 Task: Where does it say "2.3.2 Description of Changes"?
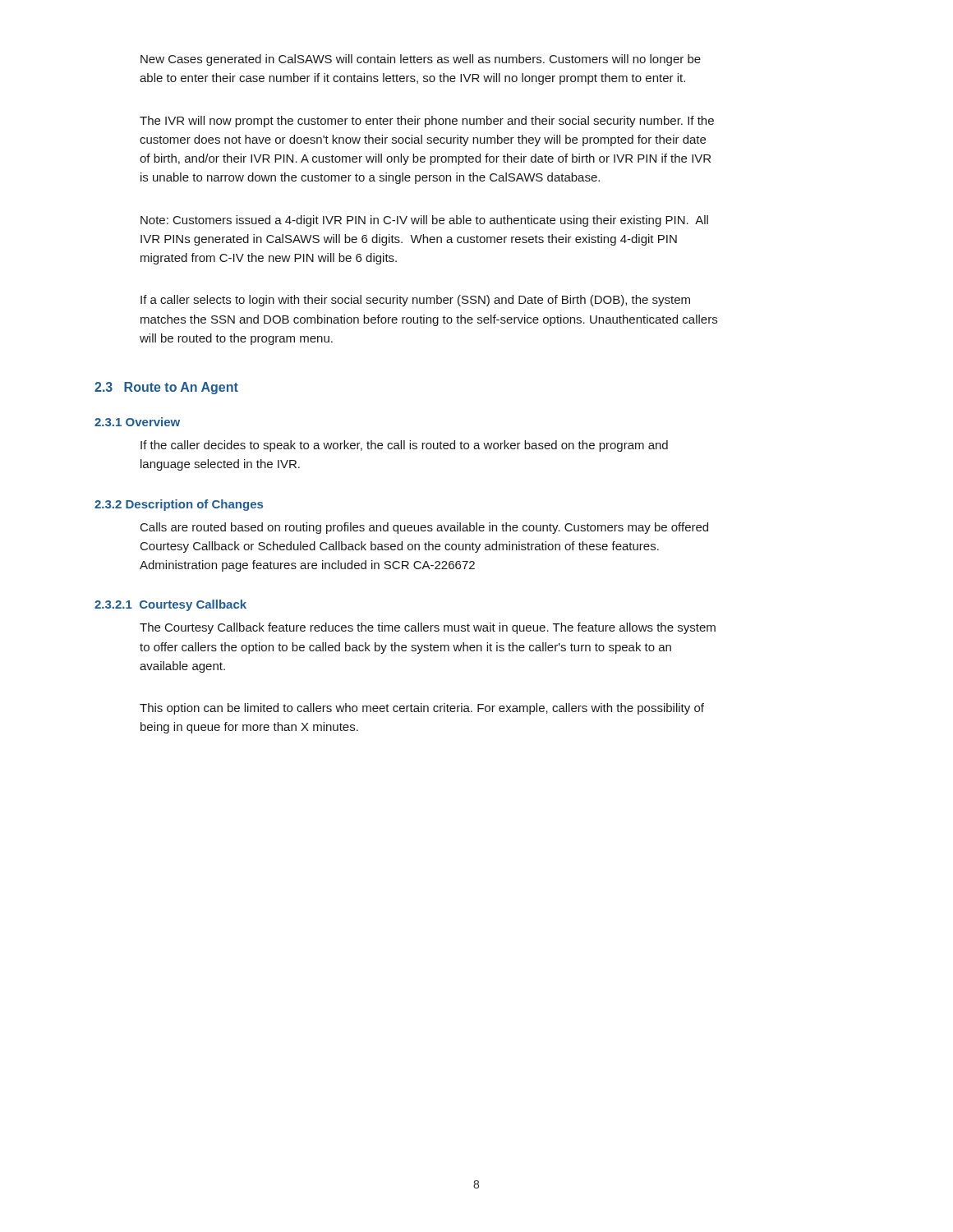(179, 503)
